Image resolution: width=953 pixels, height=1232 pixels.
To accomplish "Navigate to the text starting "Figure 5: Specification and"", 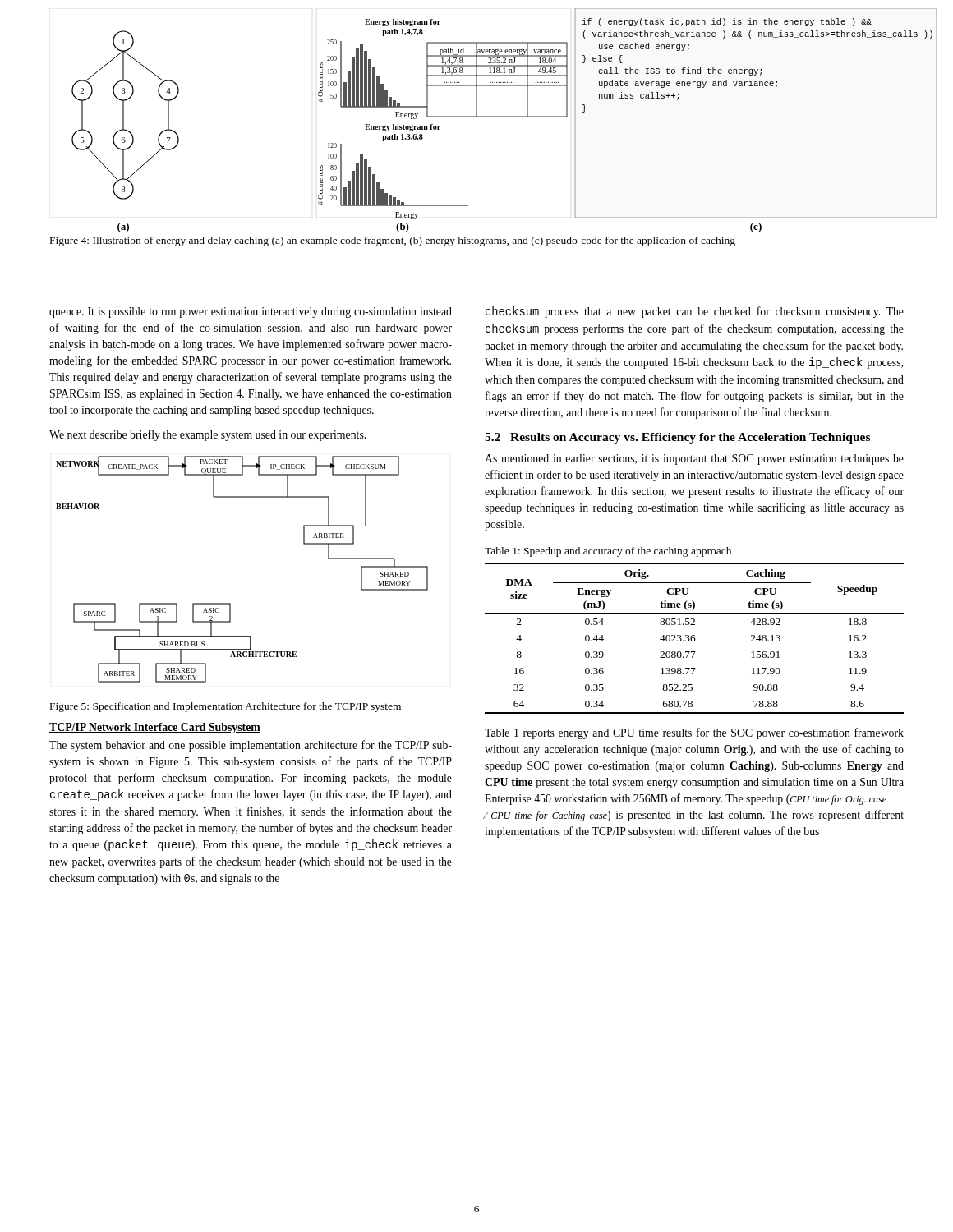I will click(x=225, y=706).
